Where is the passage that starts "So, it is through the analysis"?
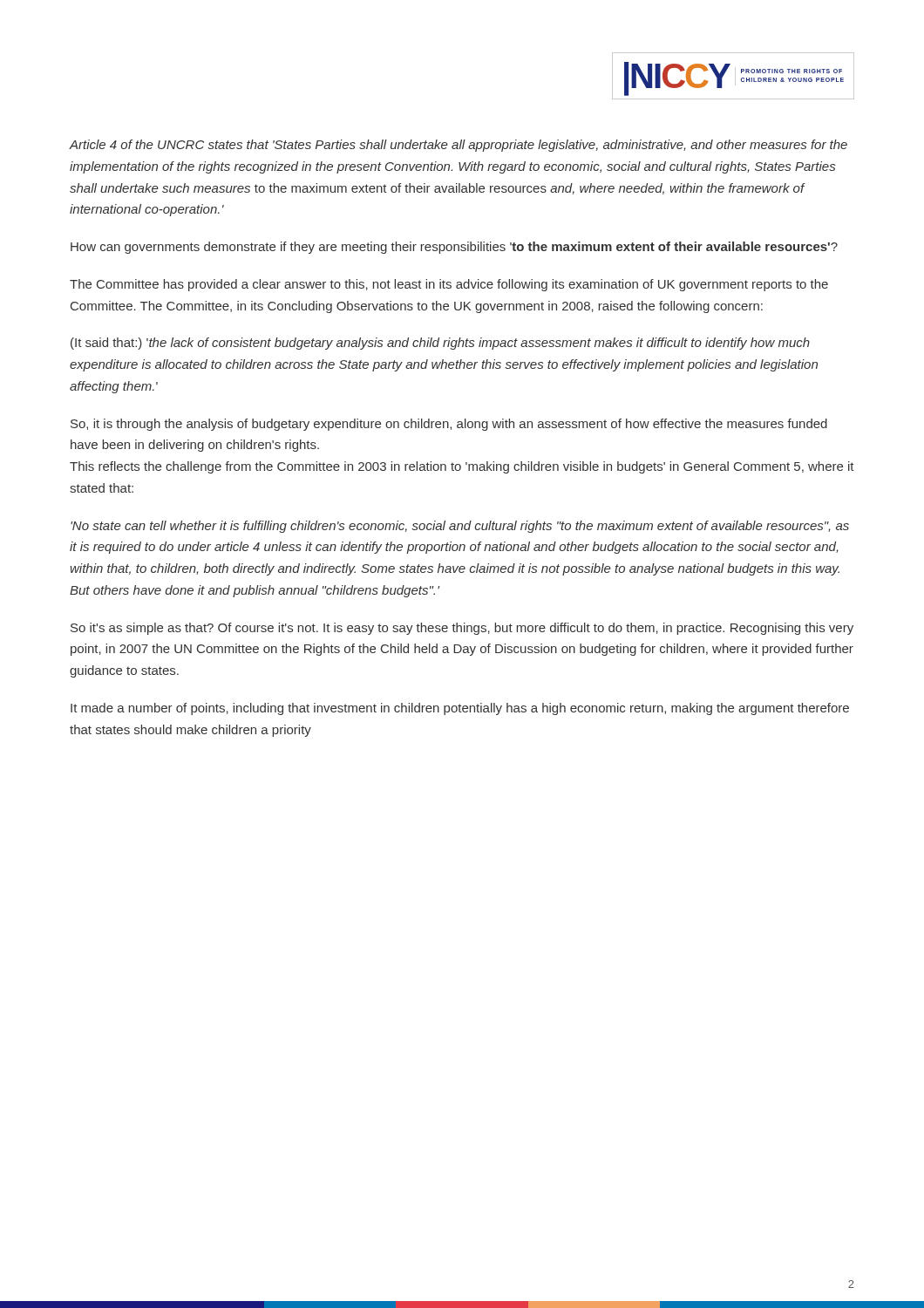The height and width of the screenshot is (1308, 924). [462, 455]
